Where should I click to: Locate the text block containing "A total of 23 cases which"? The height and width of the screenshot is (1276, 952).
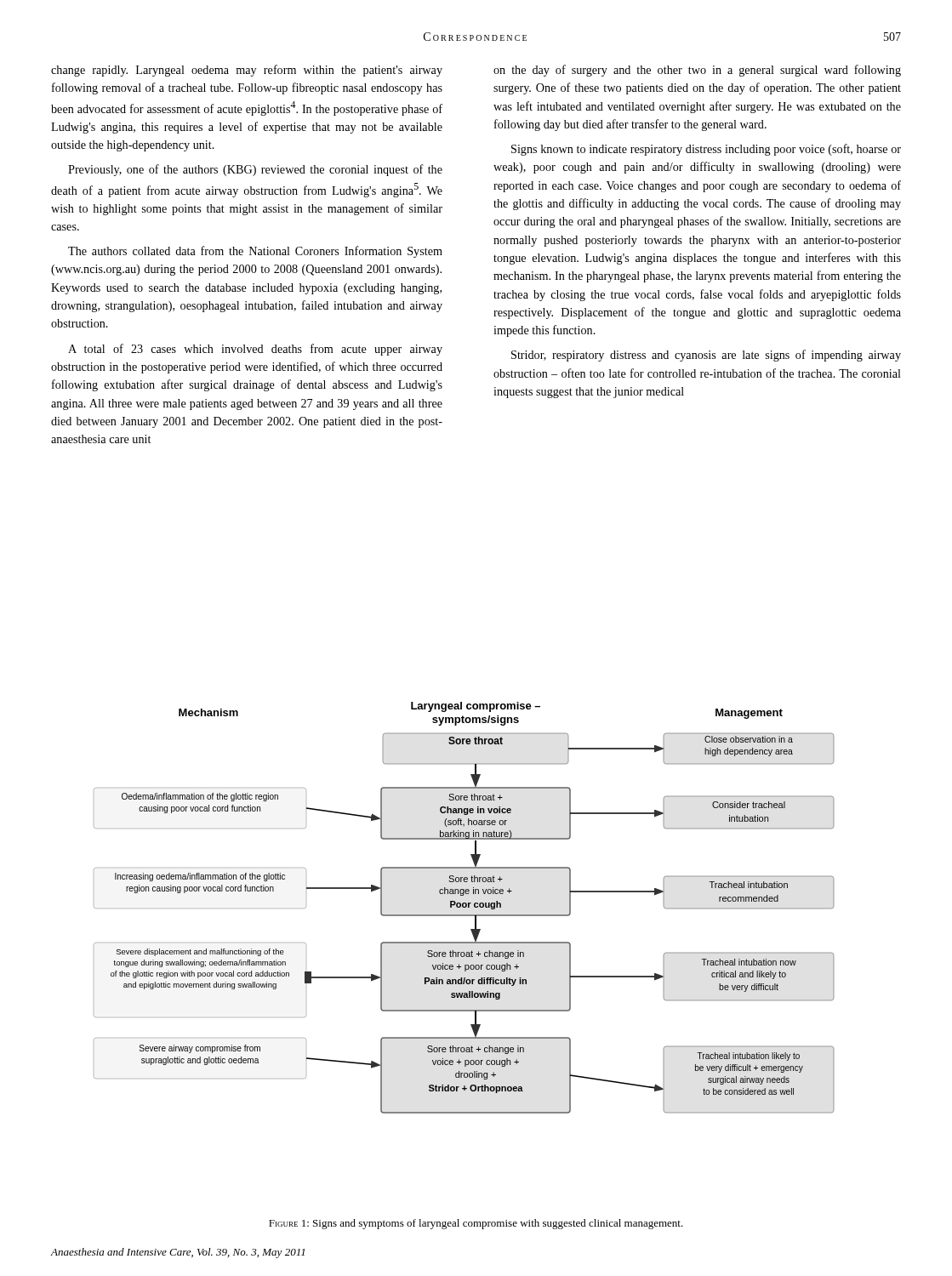(247, 394)
